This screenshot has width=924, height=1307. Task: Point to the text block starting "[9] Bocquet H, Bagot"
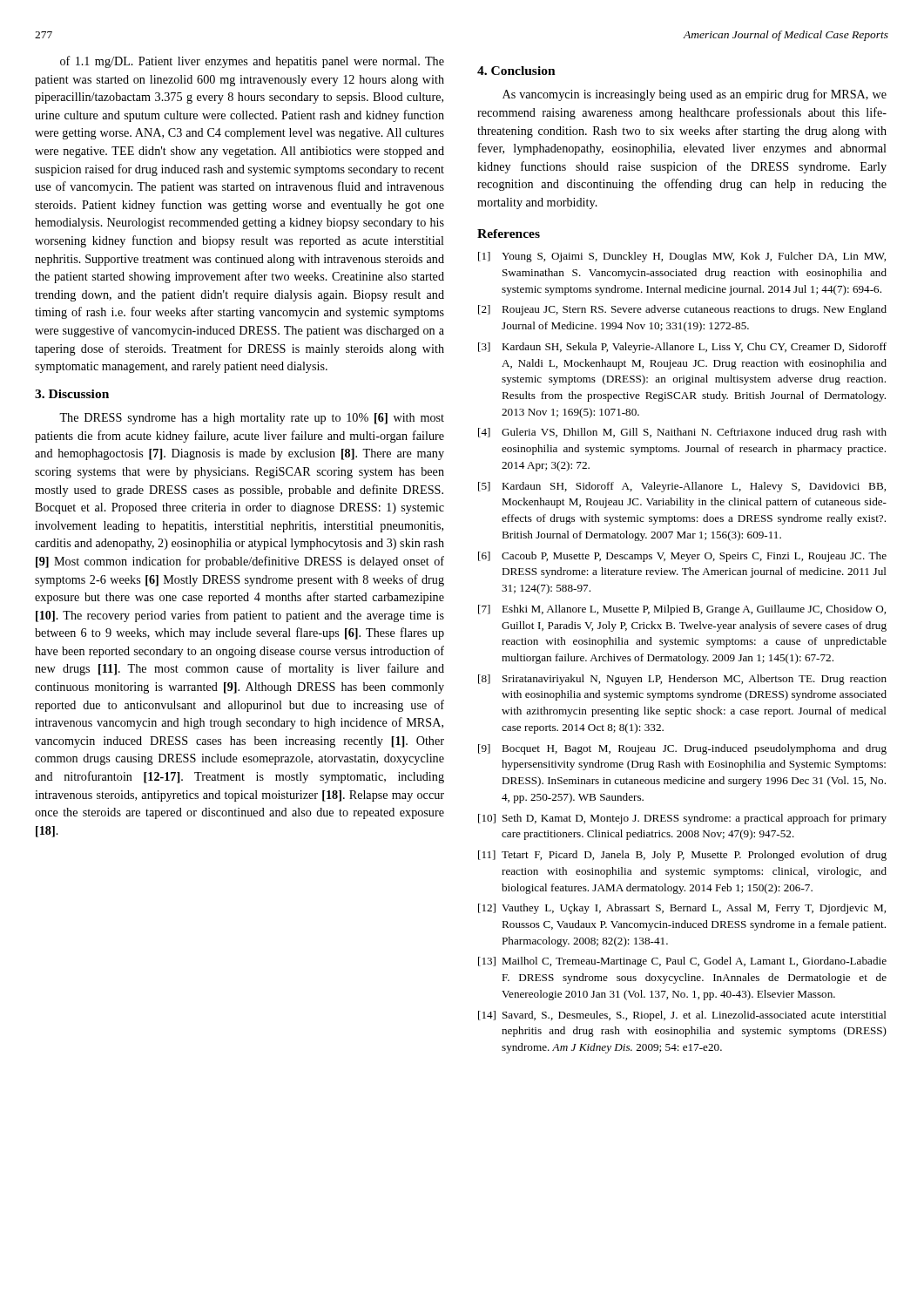pyautogui.click(x=682, y=773)
